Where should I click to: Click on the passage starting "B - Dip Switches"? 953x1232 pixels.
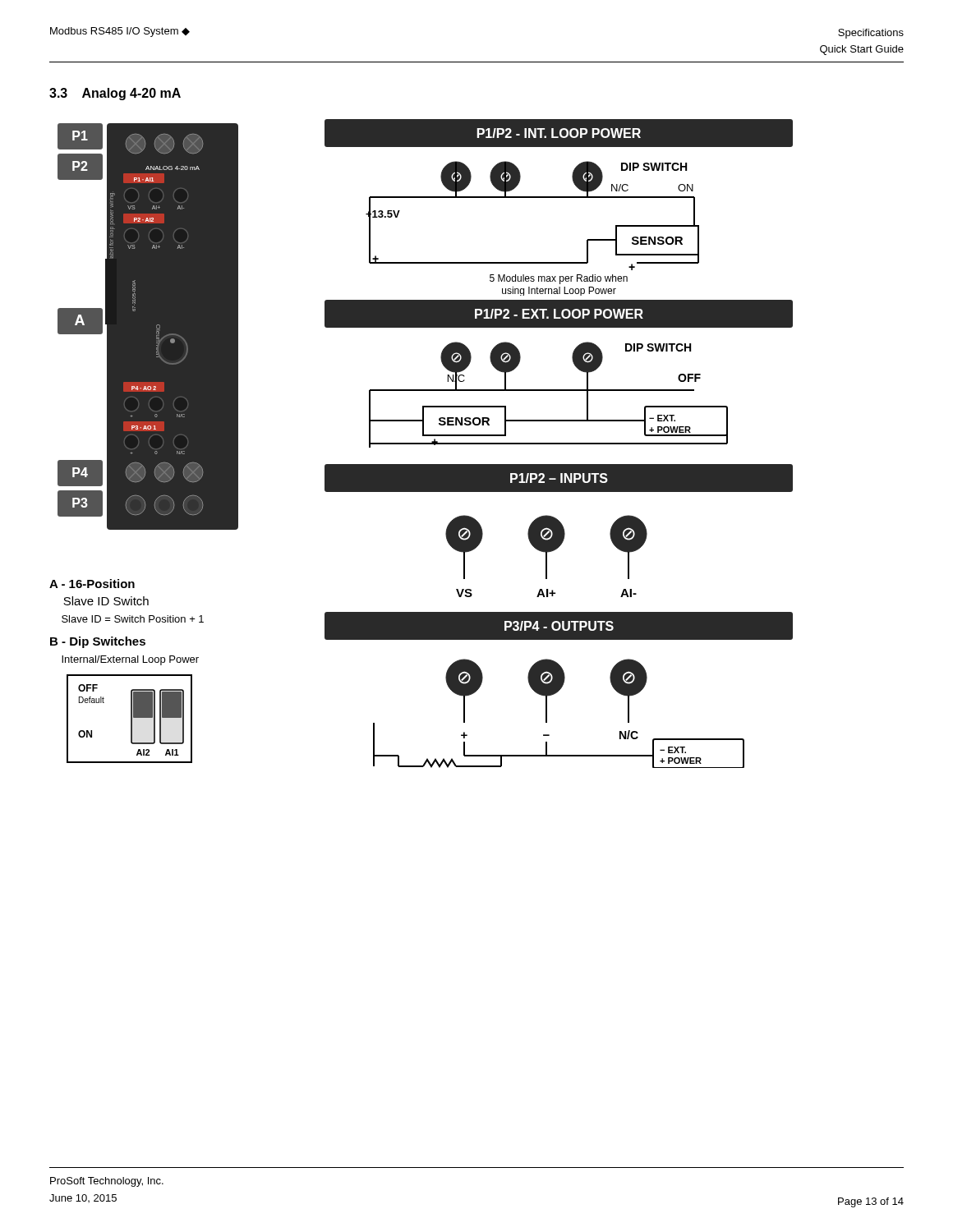[124, 650]
